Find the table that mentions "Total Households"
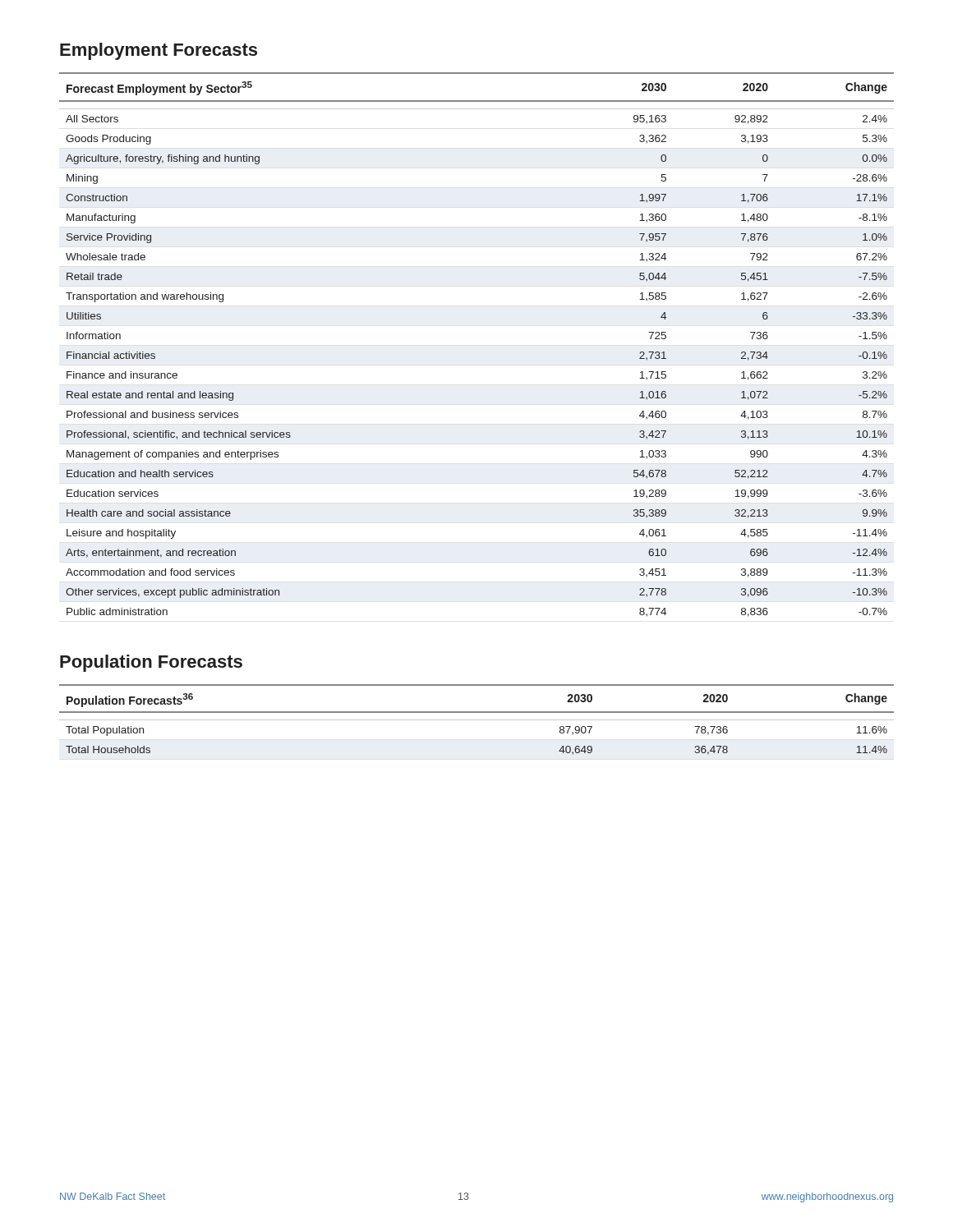 (x=476, y=722)
